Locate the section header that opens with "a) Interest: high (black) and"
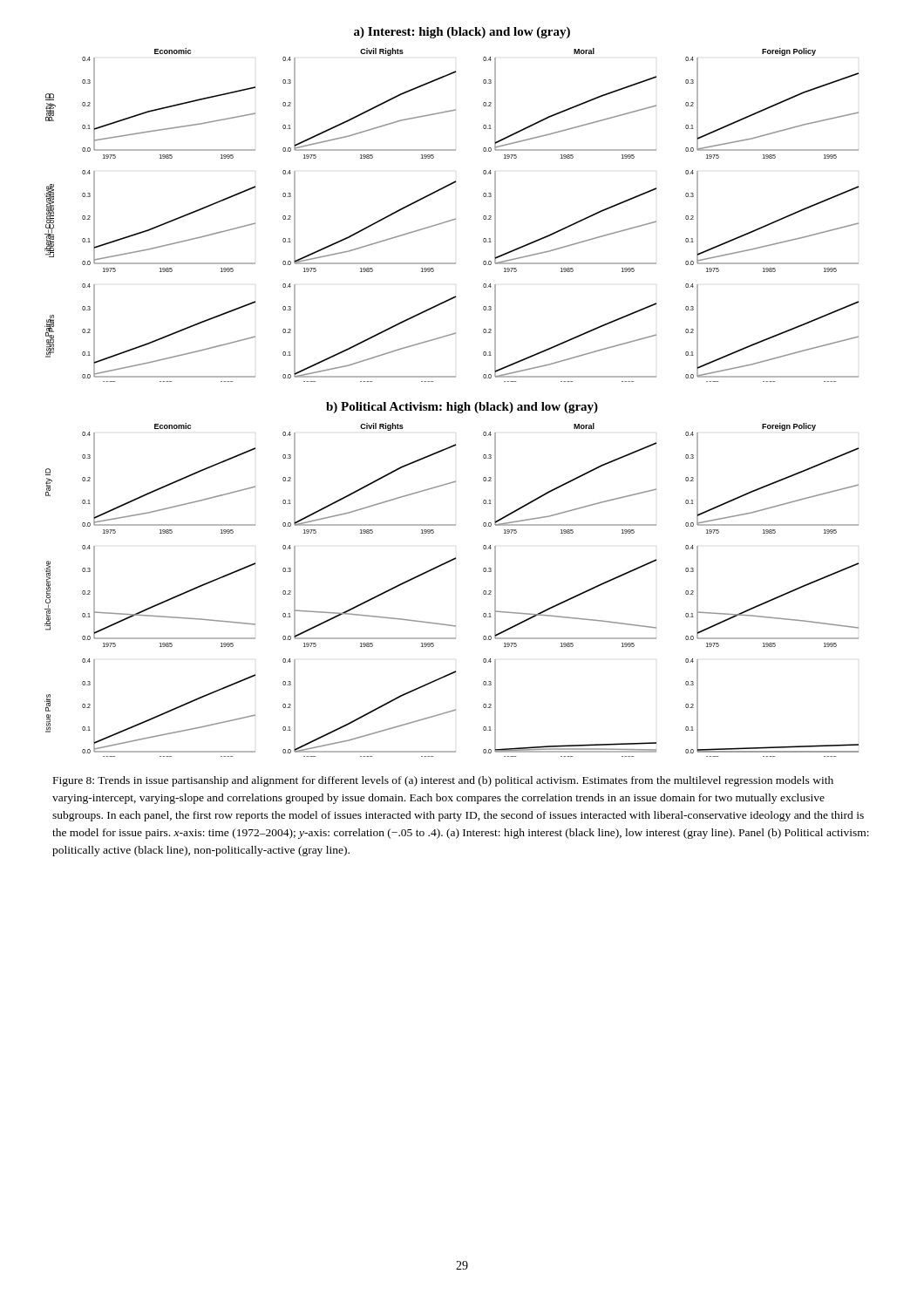 point(462,31)
